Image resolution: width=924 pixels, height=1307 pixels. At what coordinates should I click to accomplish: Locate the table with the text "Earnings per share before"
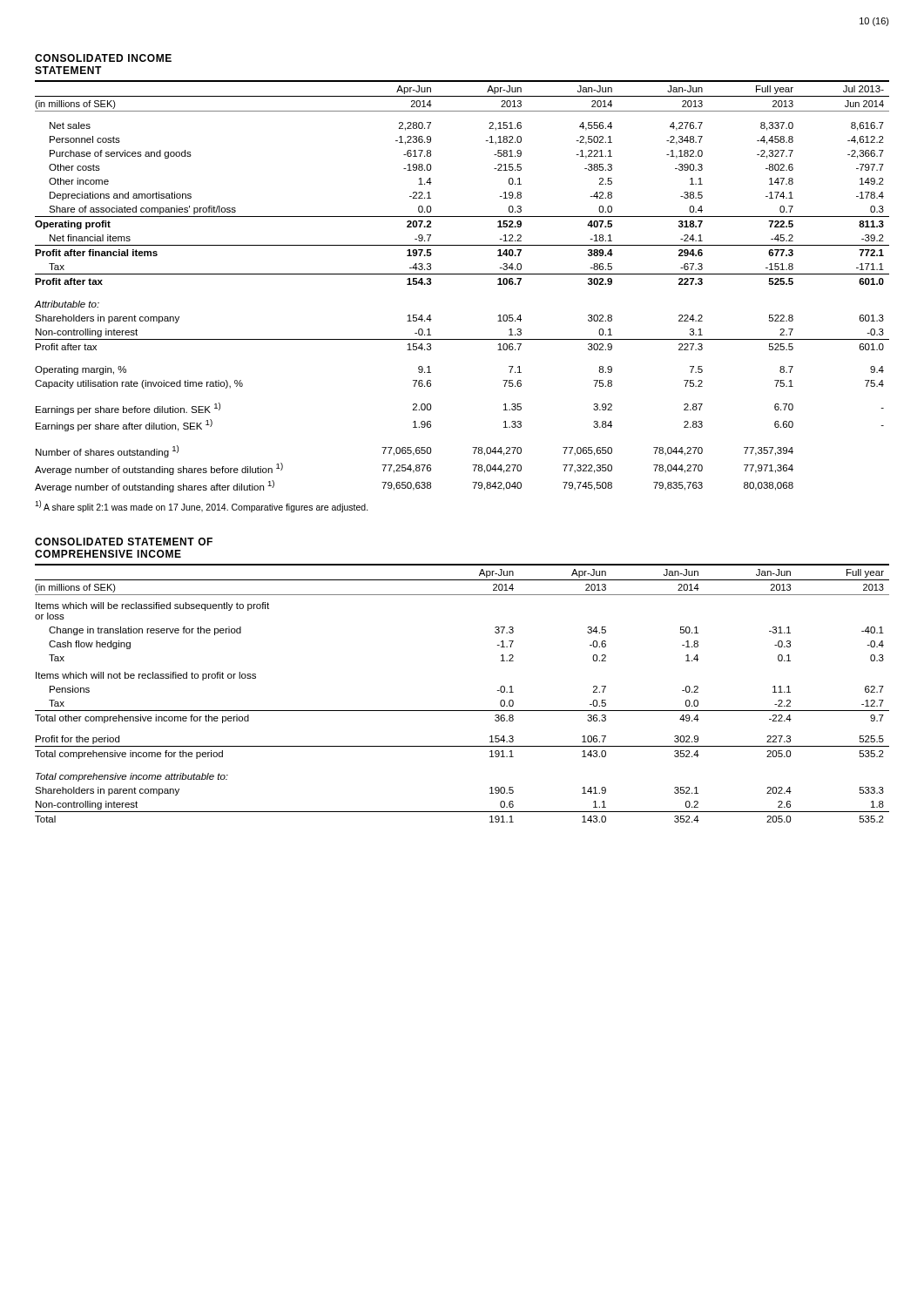[x=462, y=287]
